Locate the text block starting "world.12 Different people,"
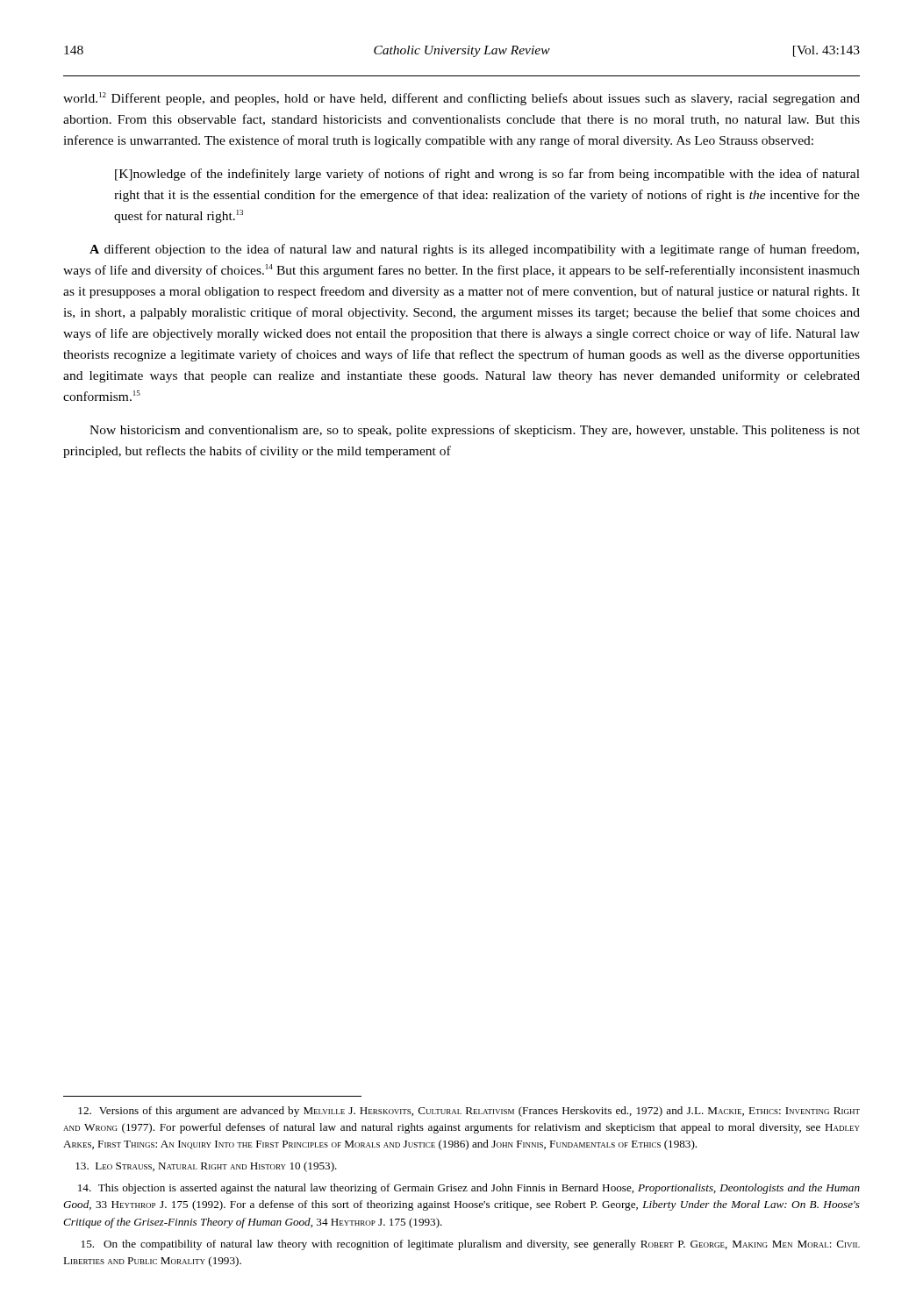Screen dimensions: 1316x923 (x=462, y=119)
